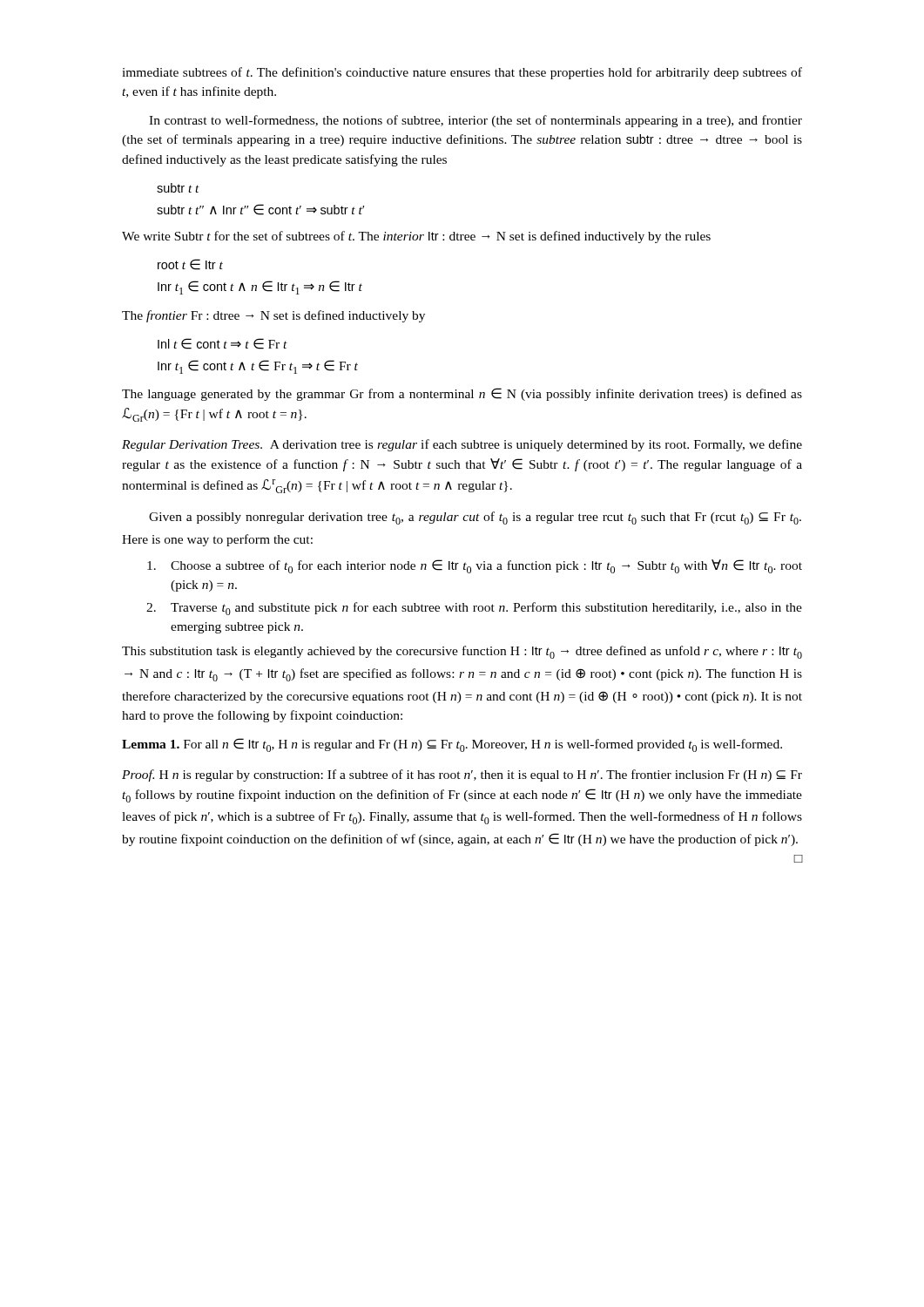Navigate to the element starting "Choose a subtree of t0 for each interior"
Viewport: 924px width, 1307px height.
click(x=474, y=575)
